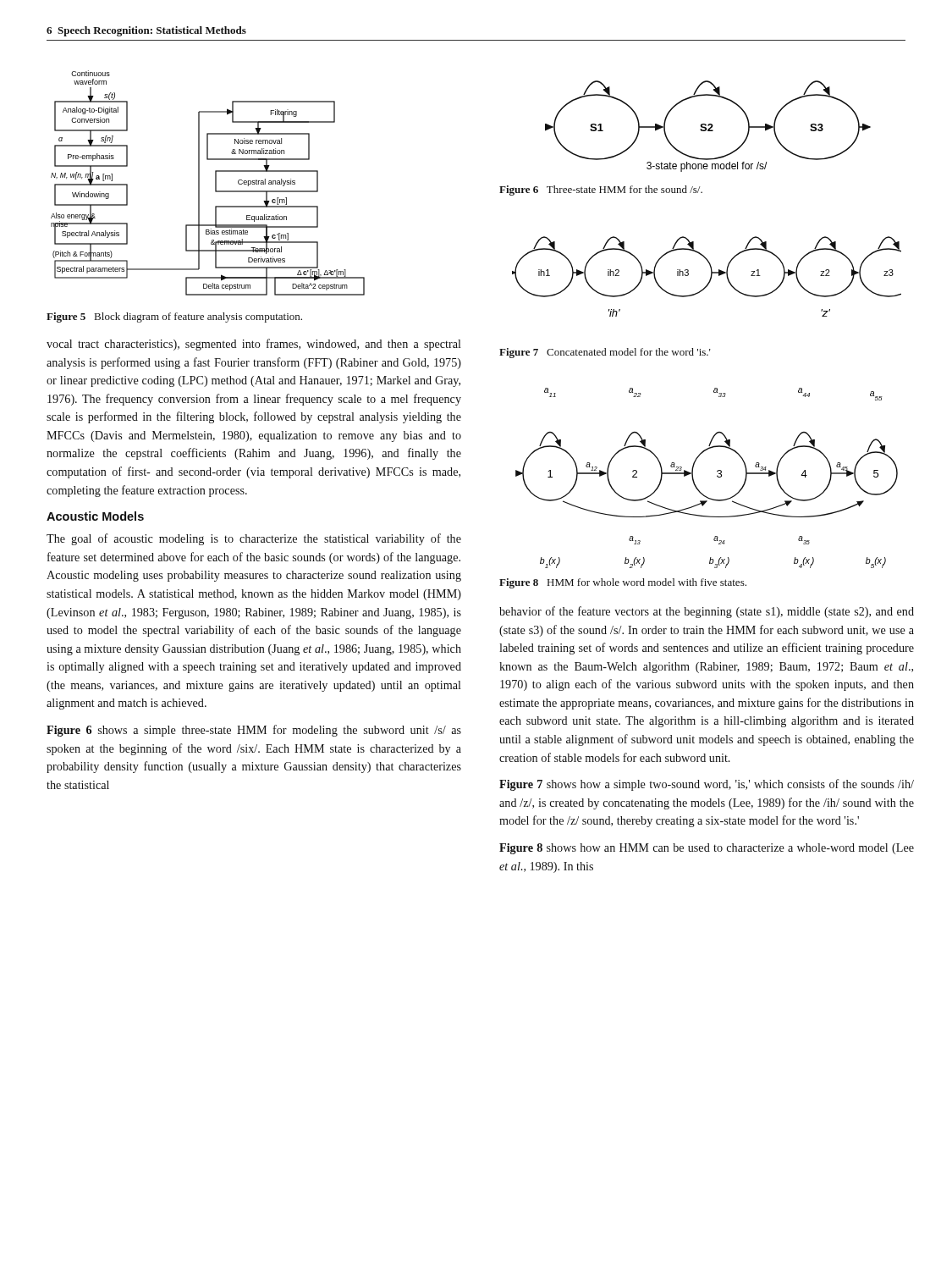Find the block on this page that starts "Figure 6 shows"
Image resolution: width=952 pixels, height=1270 pixels.
coord(254,757)
